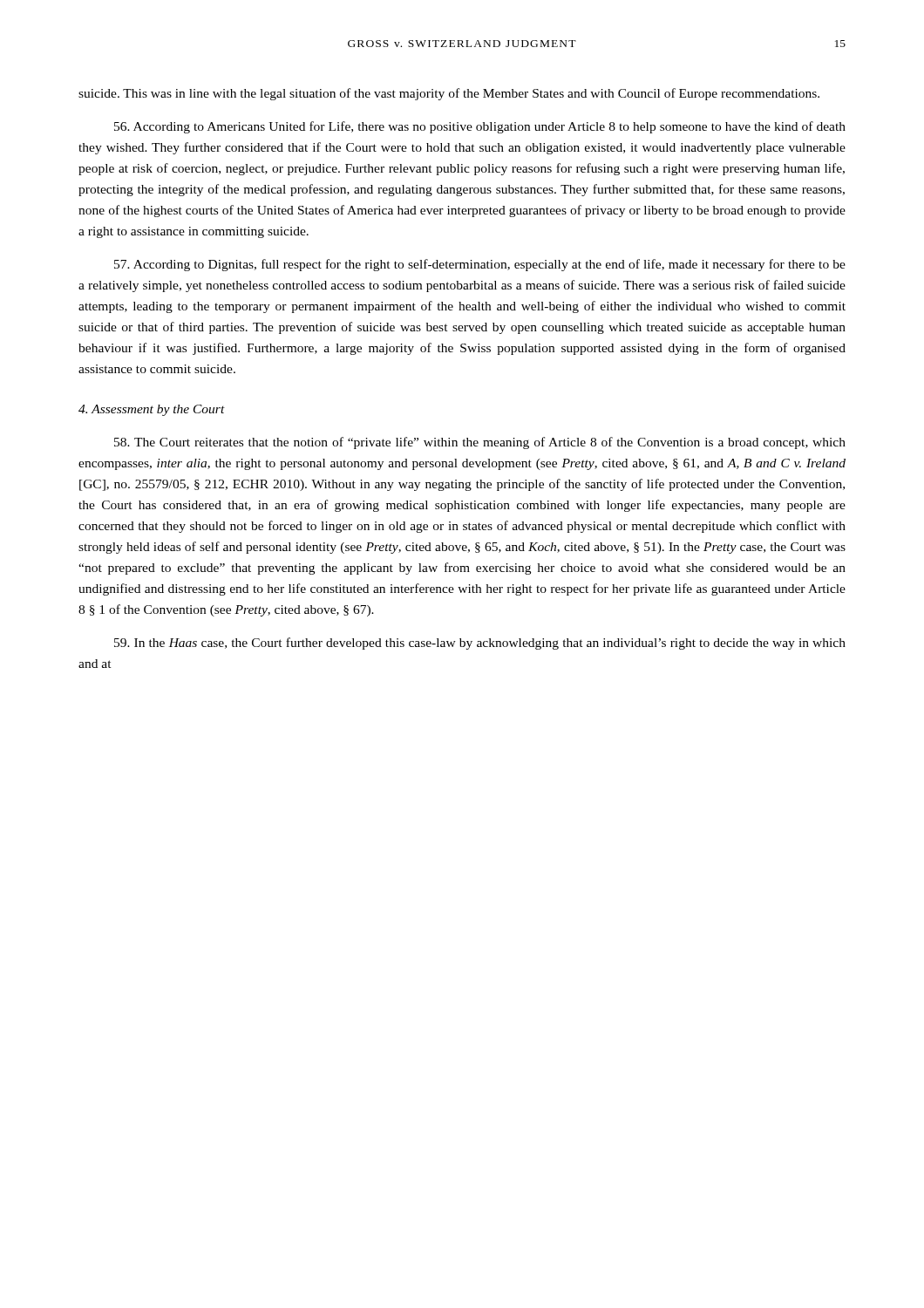Find the block starting "4. Assessment by the Court"
Viewport: 924px width, 1308px height.
click(152, 410)
